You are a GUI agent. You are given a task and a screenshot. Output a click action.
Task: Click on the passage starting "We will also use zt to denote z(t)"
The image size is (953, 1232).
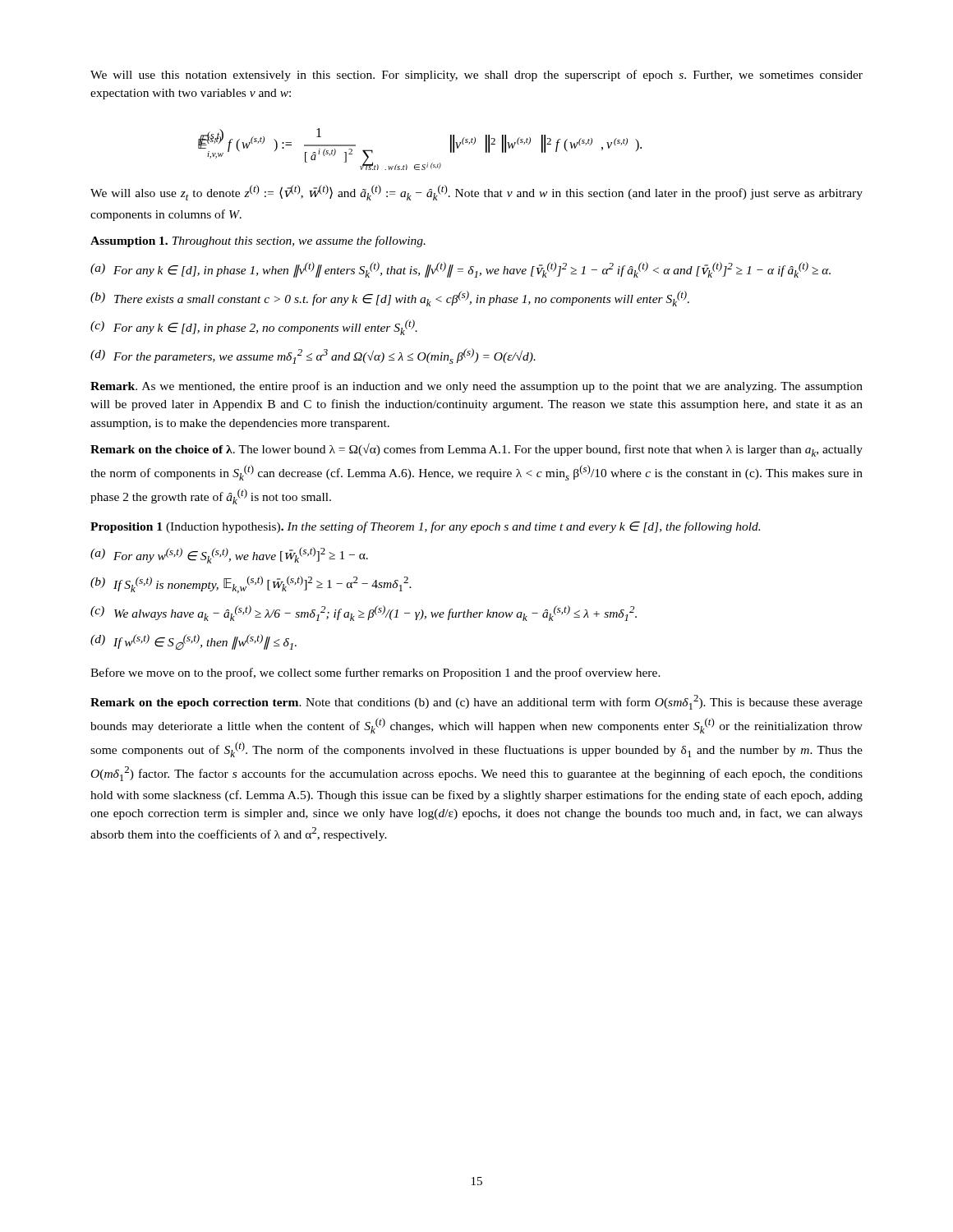[x=476, y=203]
